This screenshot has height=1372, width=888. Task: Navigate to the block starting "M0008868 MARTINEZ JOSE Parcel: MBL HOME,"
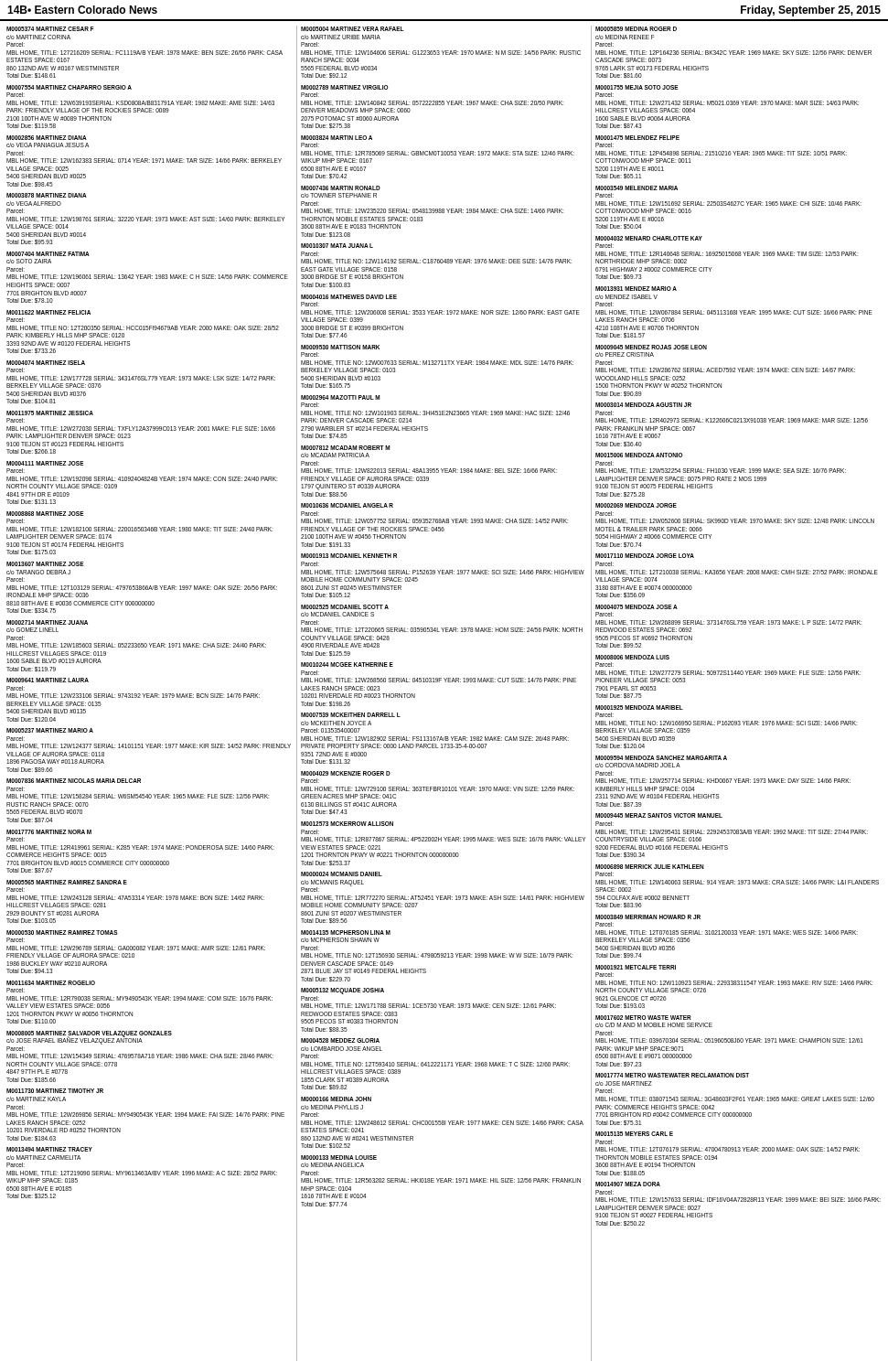pos(150,533)
